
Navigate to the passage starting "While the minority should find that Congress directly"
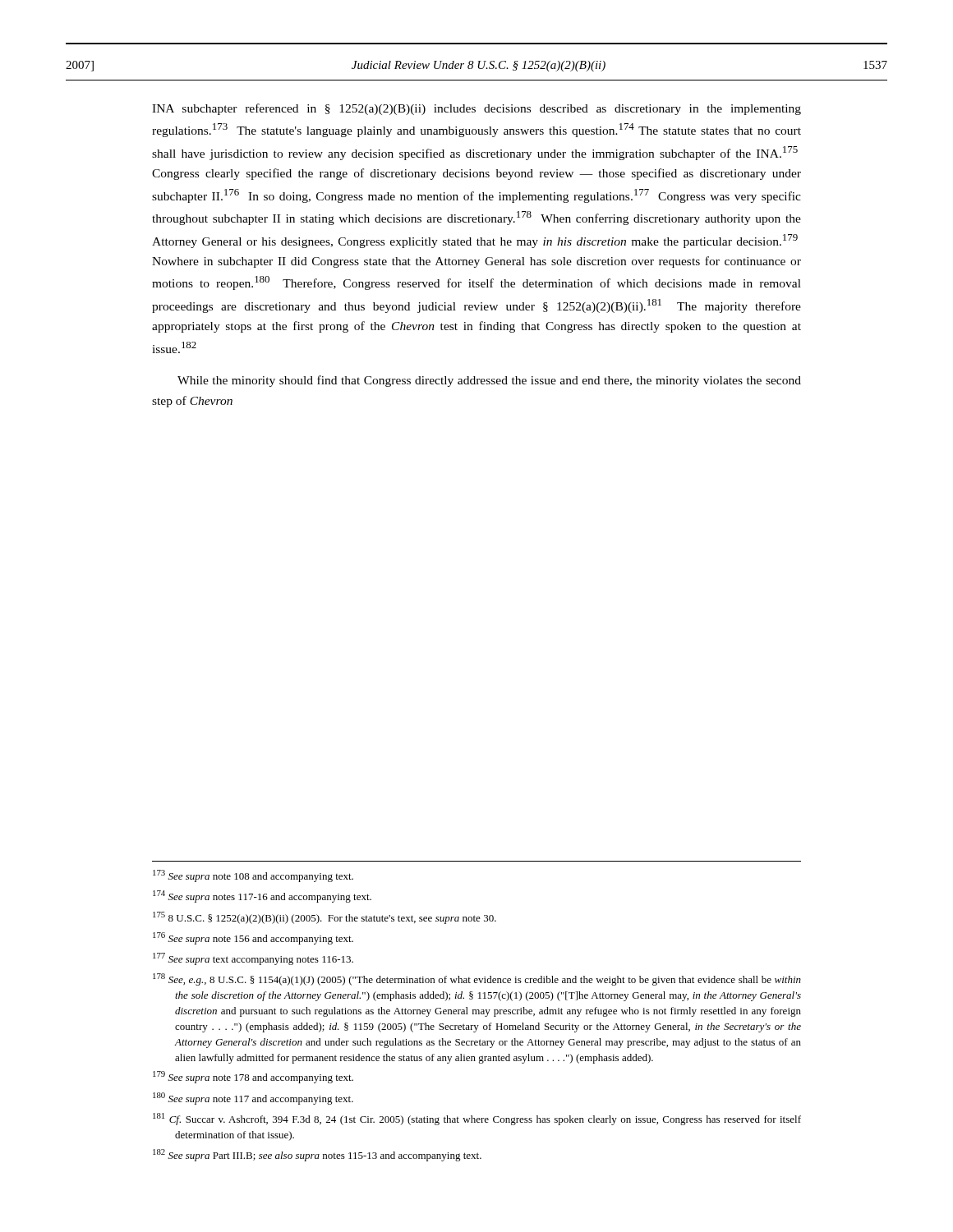[476, 391]
